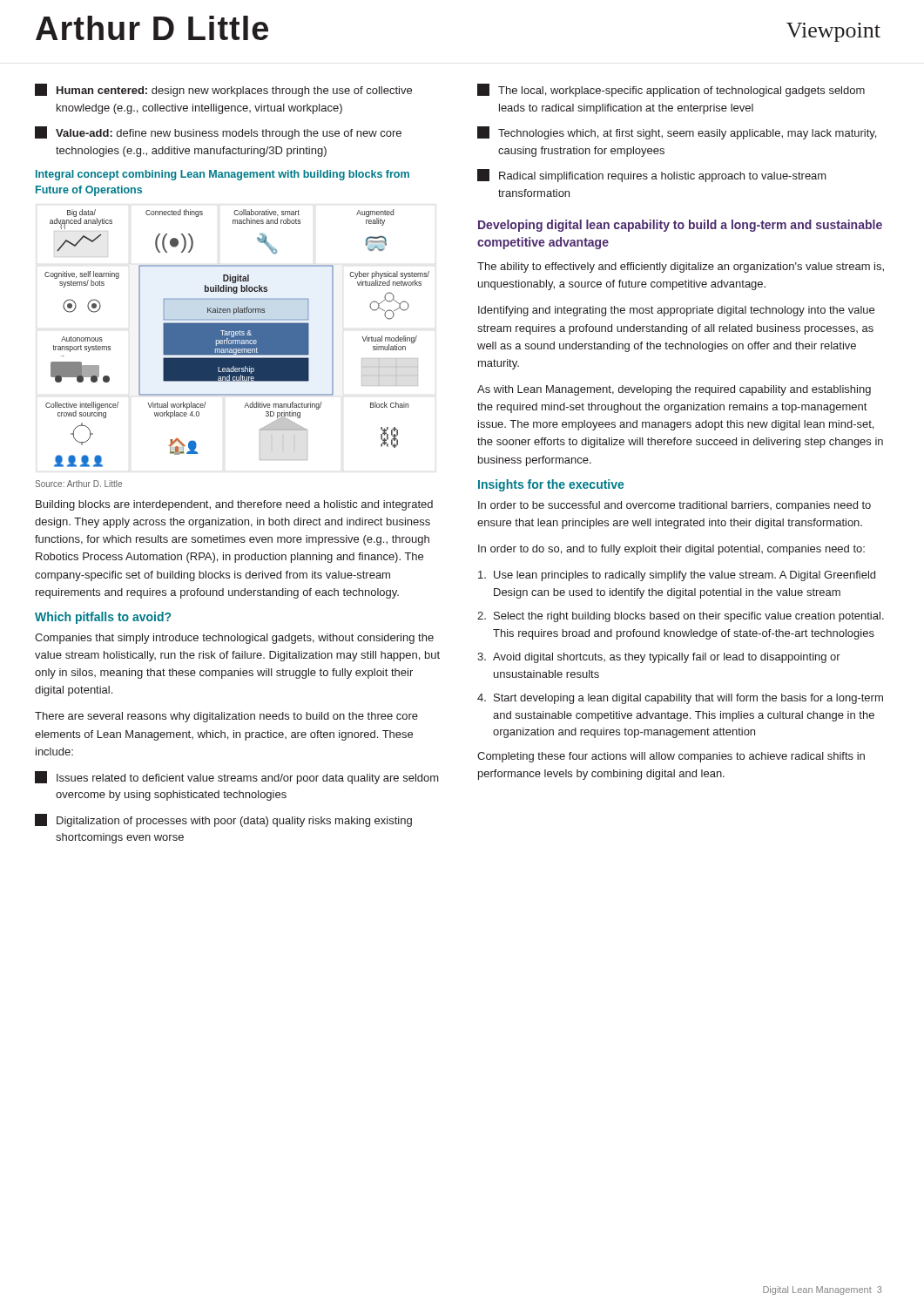This screenshot has height=1307, width=924.
Task: Locate the list item that says "Human centered: design new workplaces through the"
Action: click(x=240, y=99)
